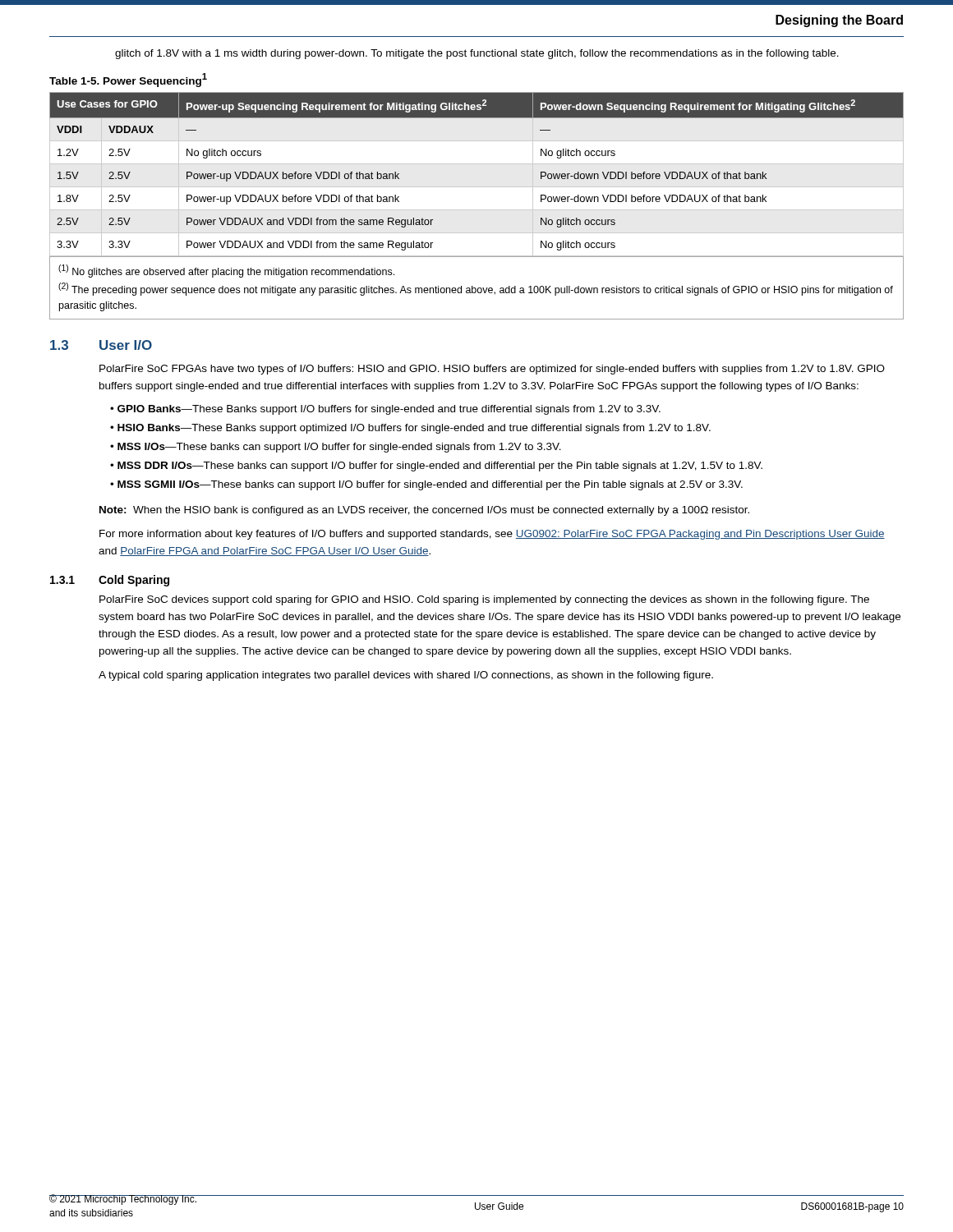The height and width of the screenshot is (1232, 953).
Task: Find the footnote that reads "(1) No glitches are"
Action: (476, 287)
